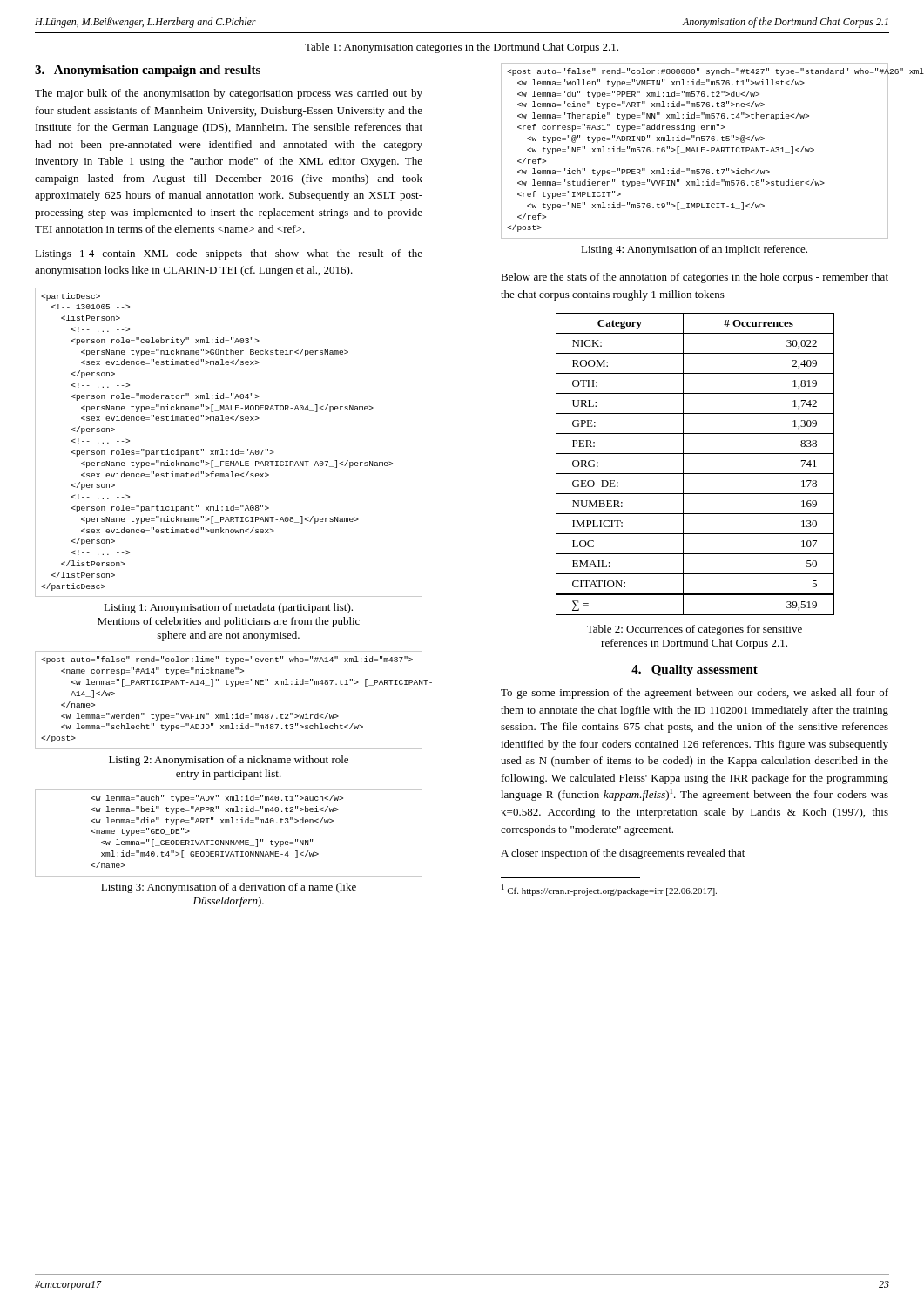Viewport: 924px width, 1307px height.
Task: Click on the section header that says "3. Anonymisation campaign and results"
Action: coord(148,70)
